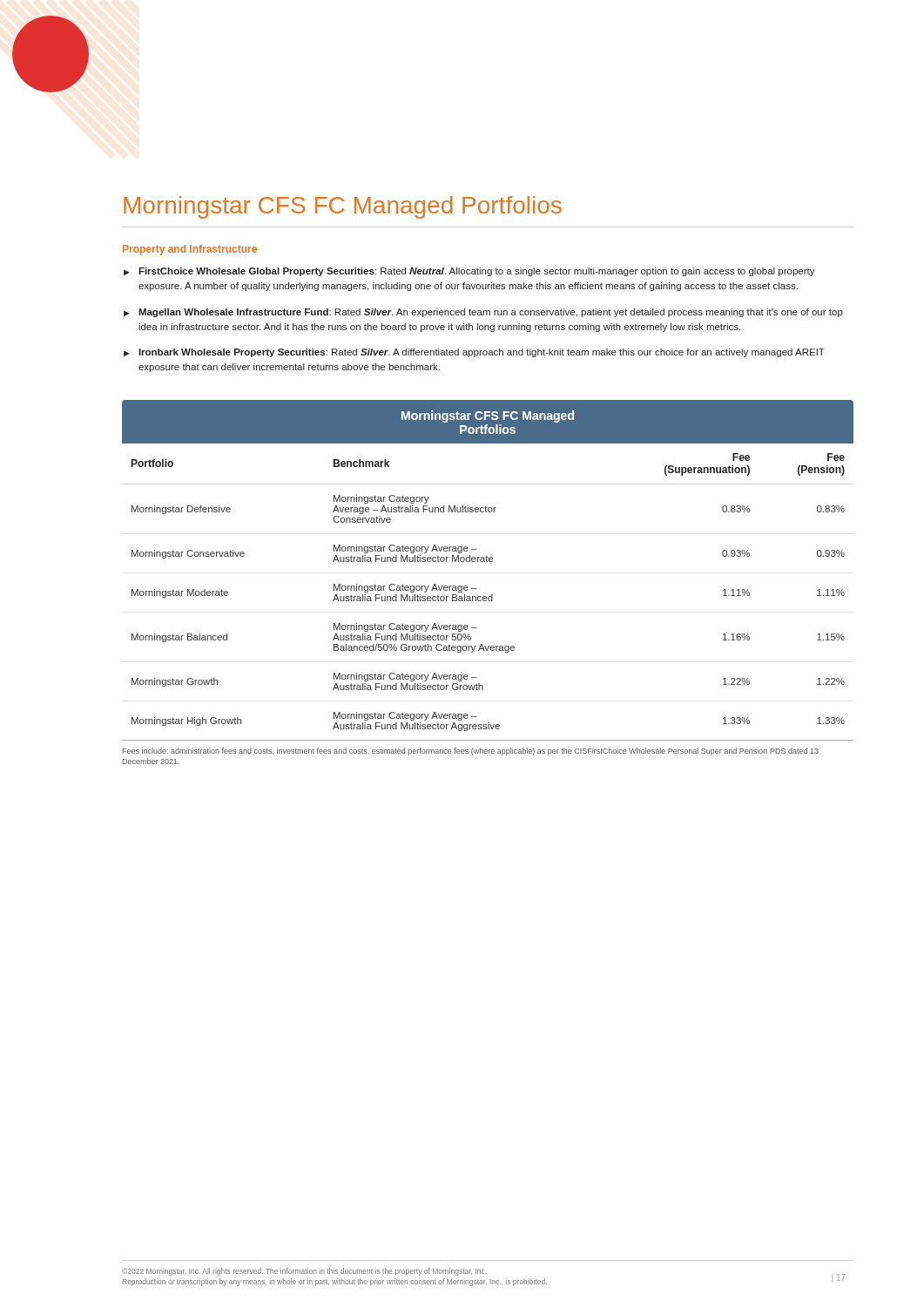
Task: Locate the passage starting "Morningstar CFS FC Managed"
Action: (x=488, y=210)
